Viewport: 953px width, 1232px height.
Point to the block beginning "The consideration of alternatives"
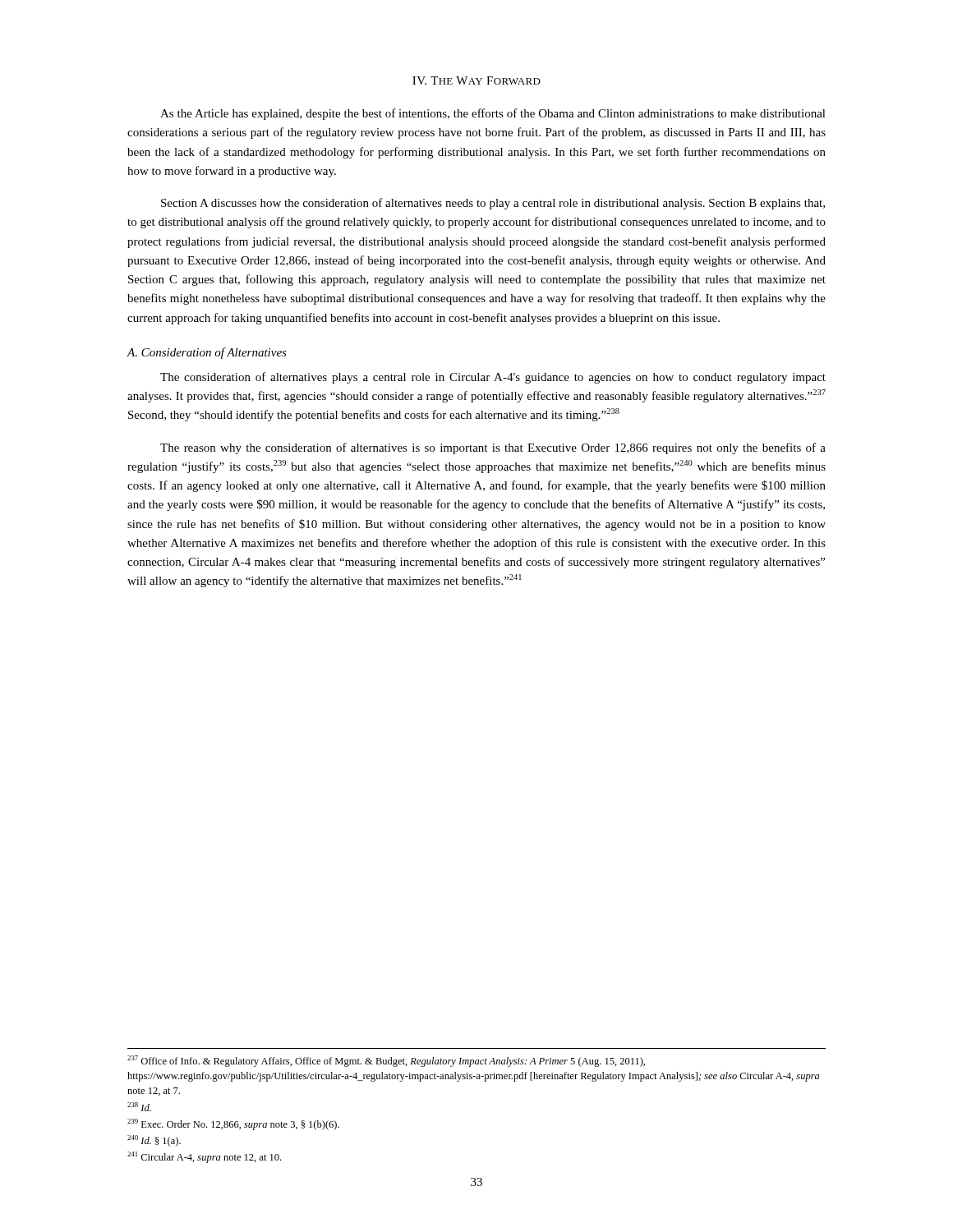click(x=476, y=396)
